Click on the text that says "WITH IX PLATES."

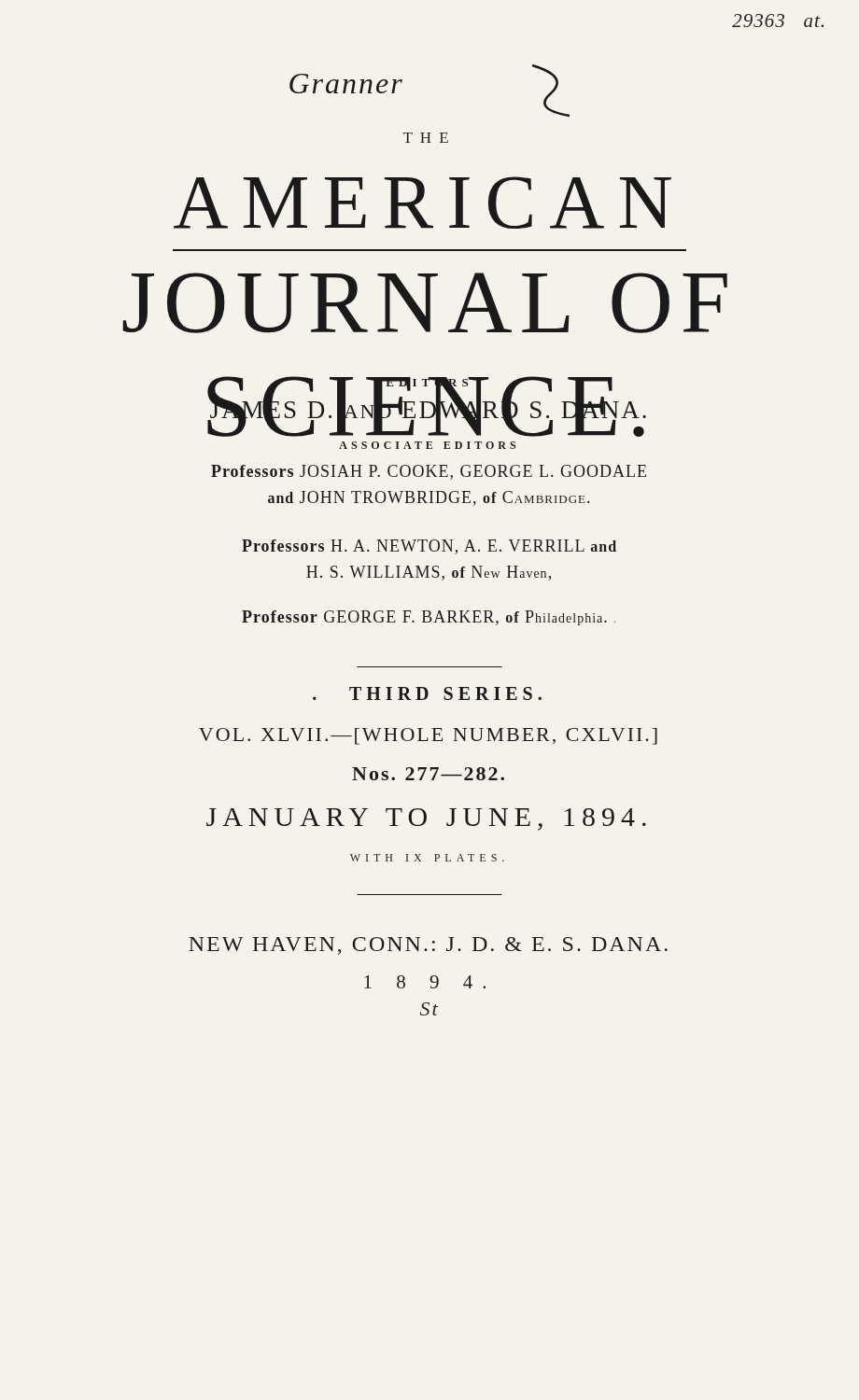(430, 858)
